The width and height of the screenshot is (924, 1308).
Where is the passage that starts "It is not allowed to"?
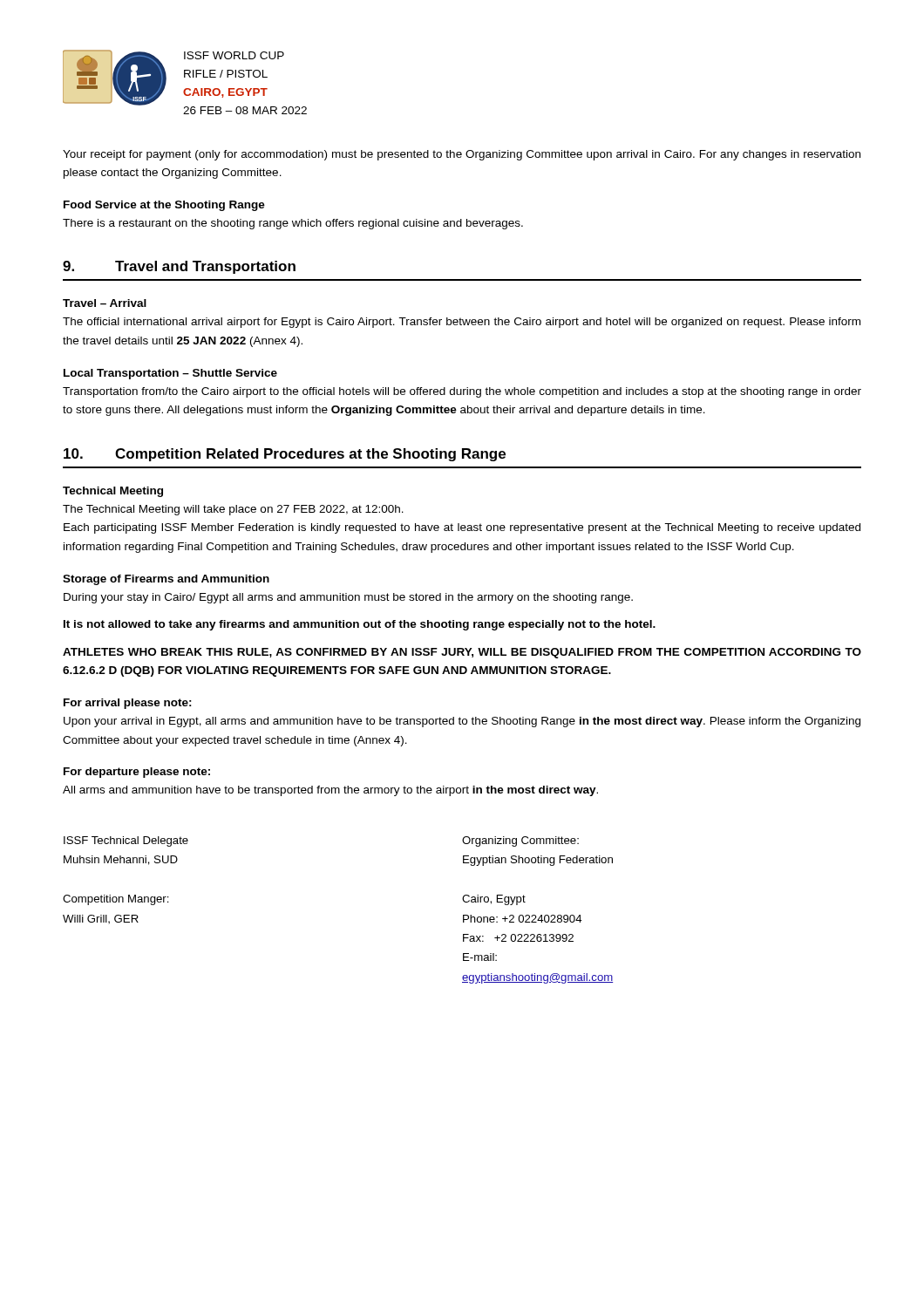pos(359,624)
